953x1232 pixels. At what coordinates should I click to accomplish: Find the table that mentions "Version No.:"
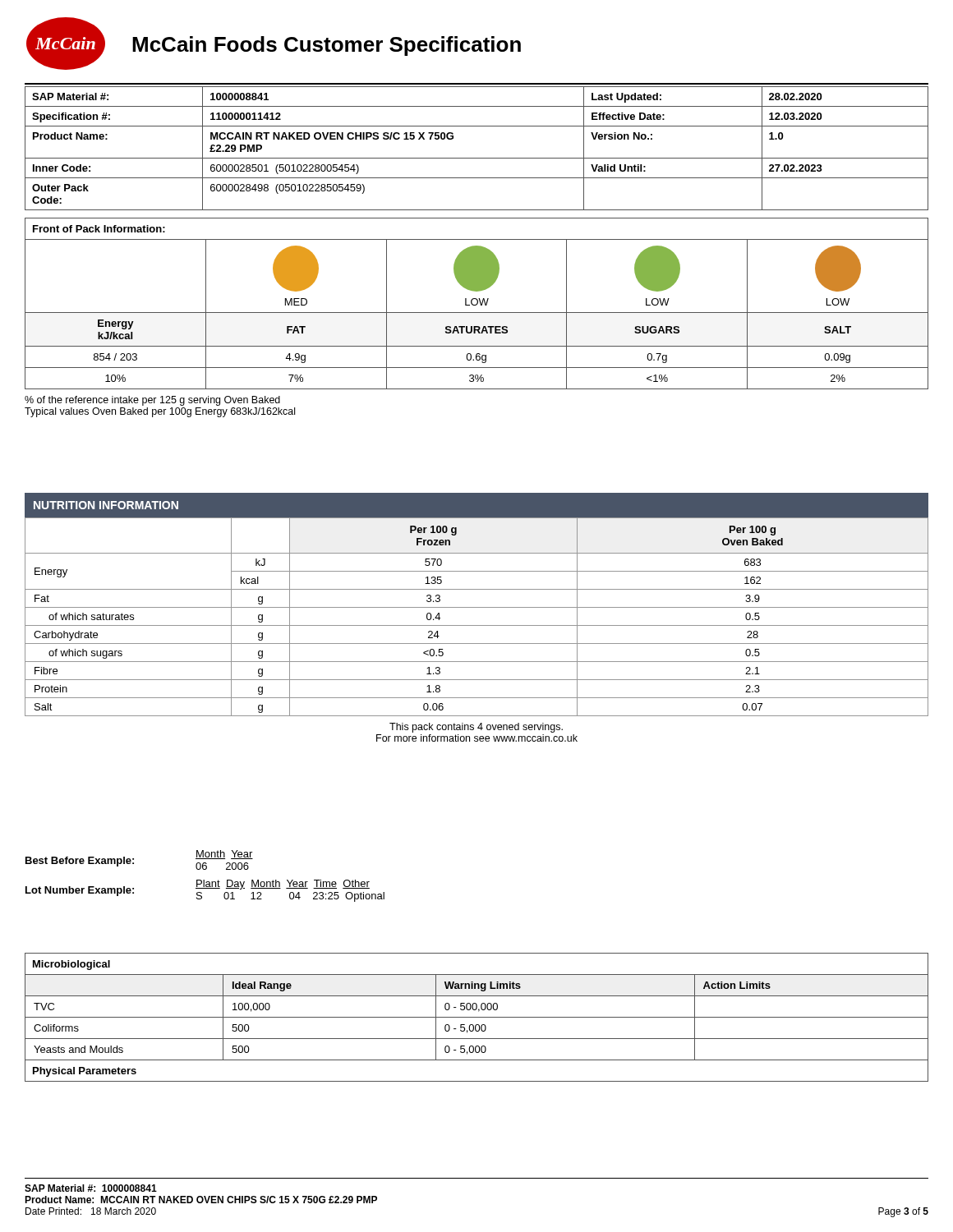tap(476, 148)
